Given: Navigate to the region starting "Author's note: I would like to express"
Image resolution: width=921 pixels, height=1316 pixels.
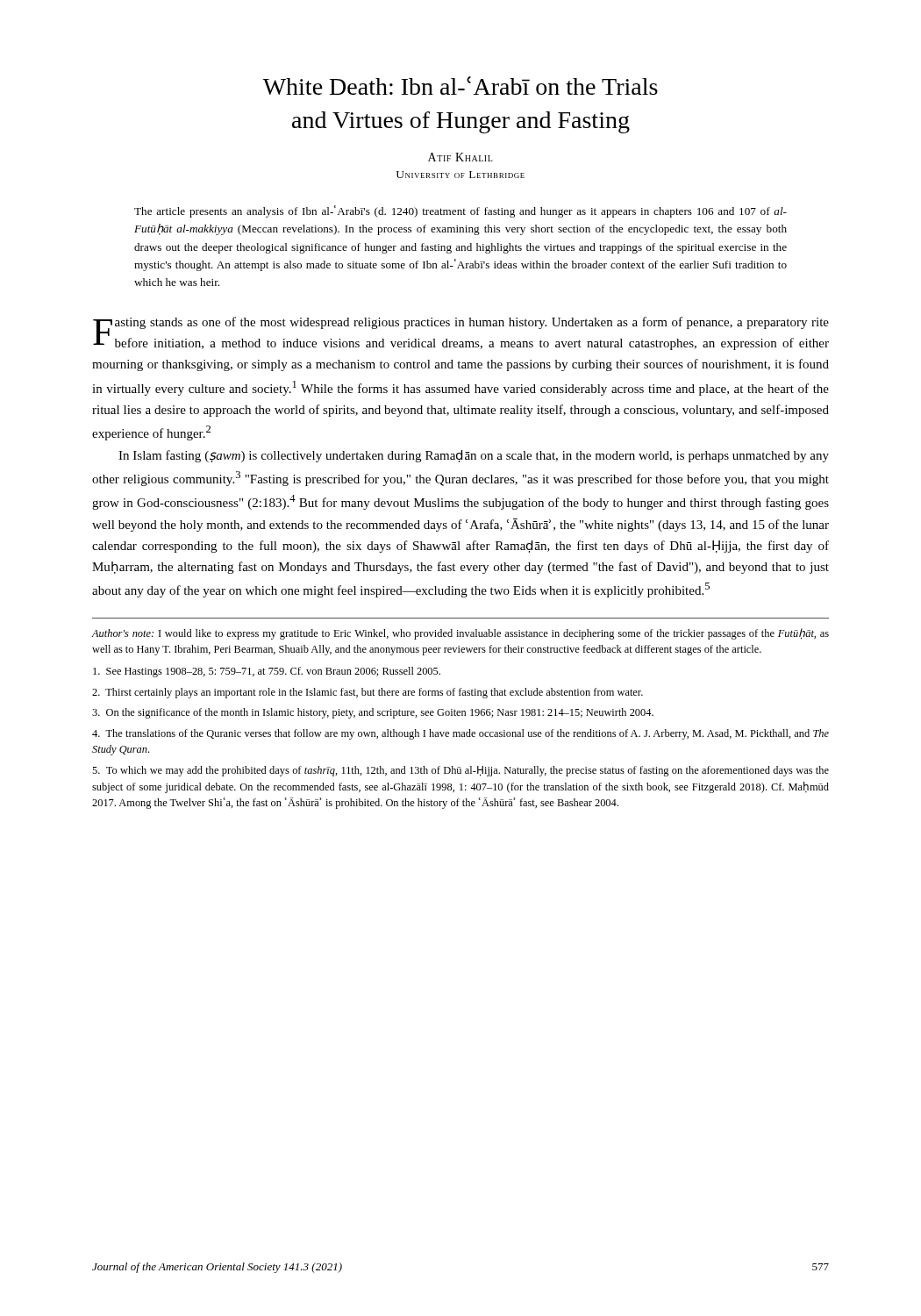Looking at the screenshot, I should [460, 641].
